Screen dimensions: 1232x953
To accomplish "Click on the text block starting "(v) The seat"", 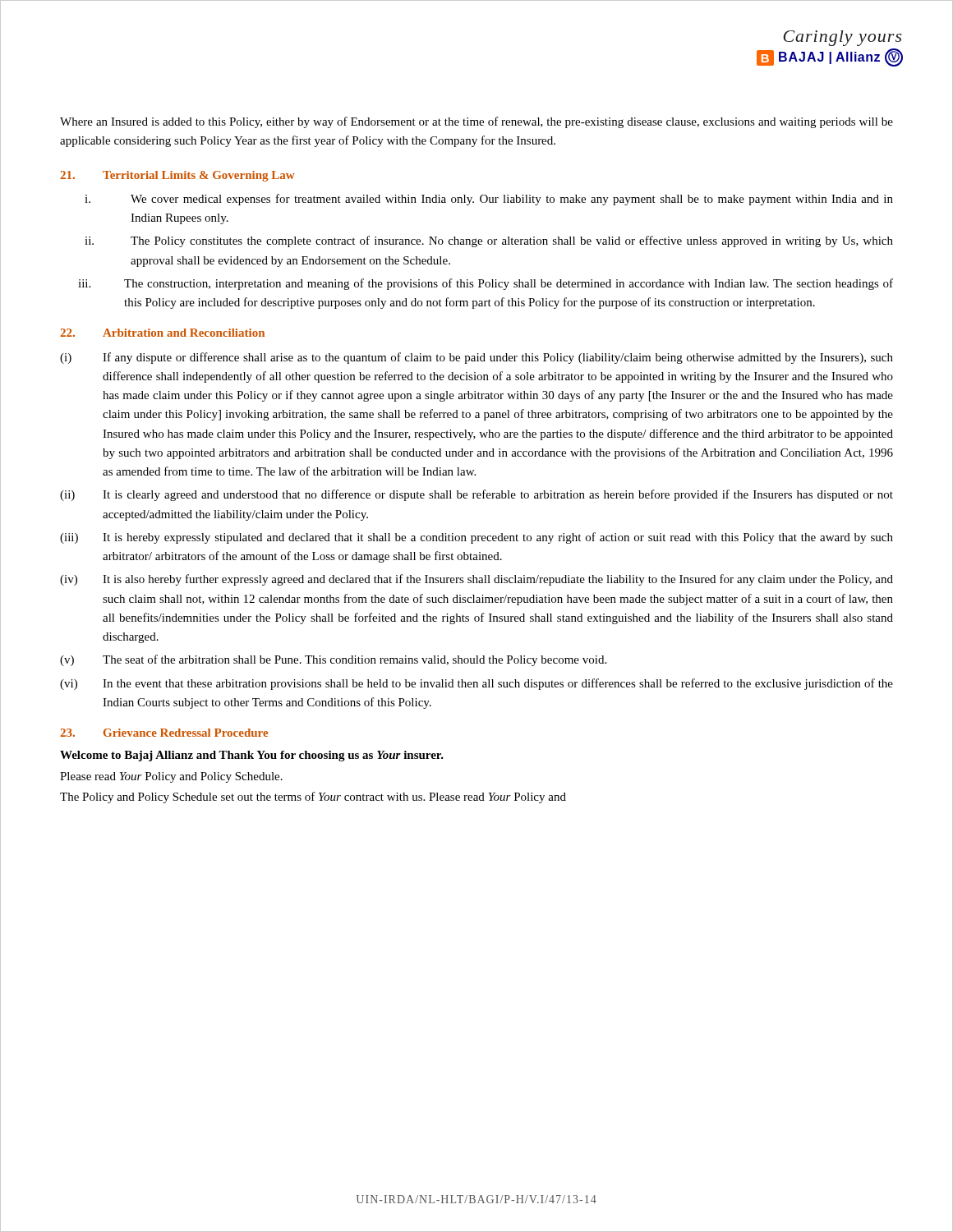I will [x=476, y=660].
